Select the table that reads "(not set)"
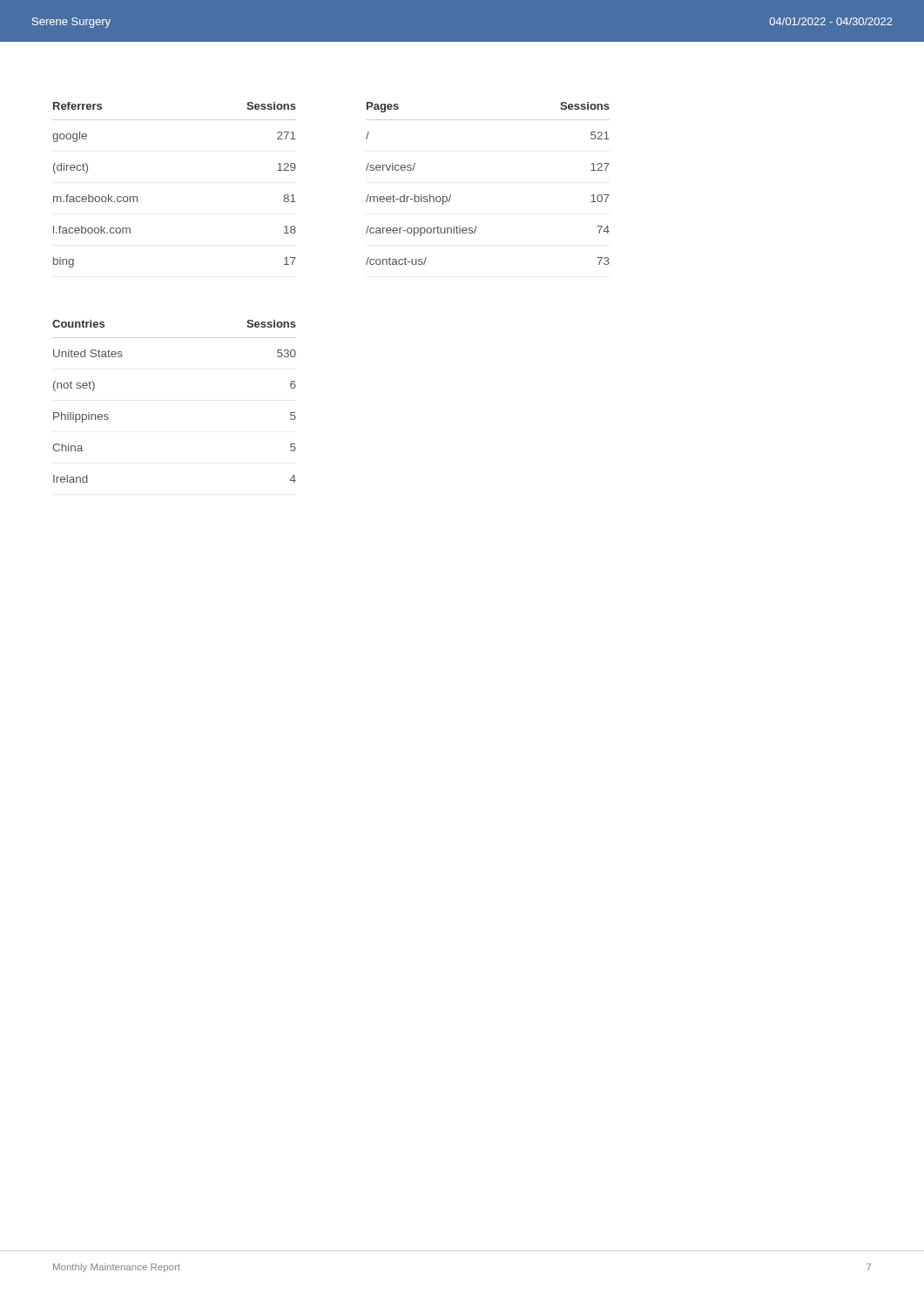 174,403
